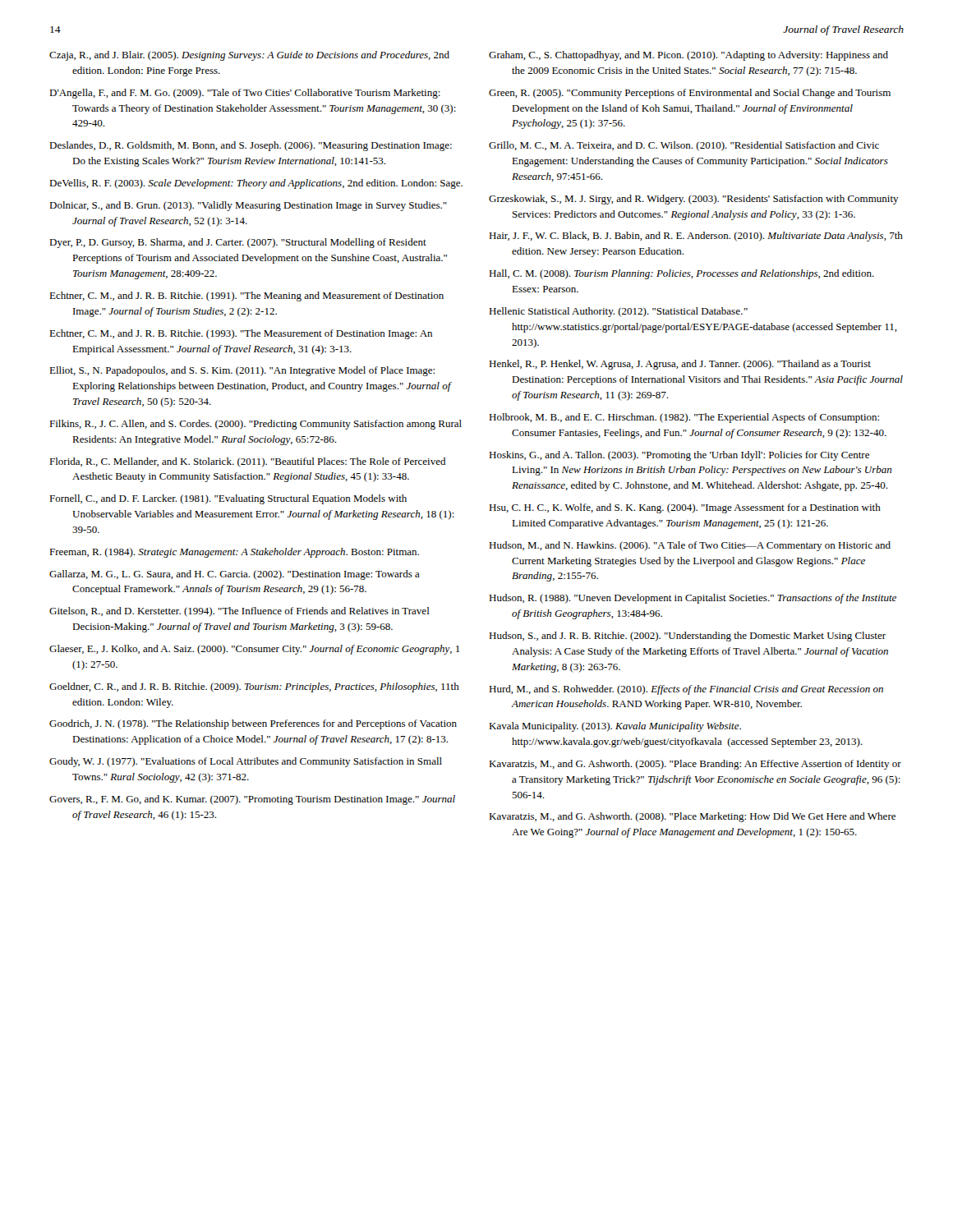Click on the list item containing "Hsu, C. H. C., K. Wolfe,"
This screenshot has width=953, height=1232.
[x=685, y=515]
